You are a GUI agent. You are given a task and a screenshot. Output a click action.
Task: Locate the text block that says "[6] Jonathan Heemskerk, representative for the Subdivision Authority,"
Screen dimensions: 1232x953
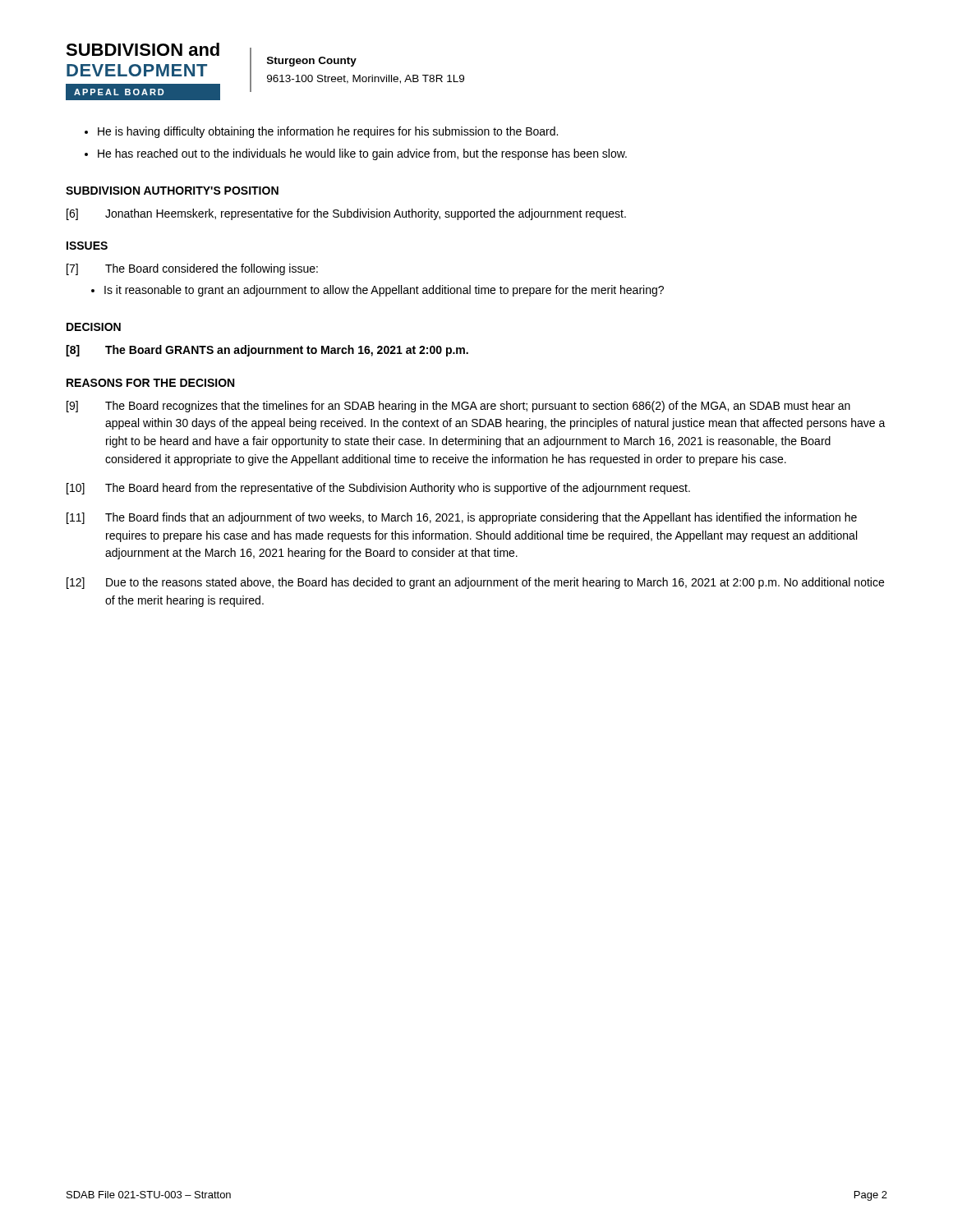coord(476,214)
